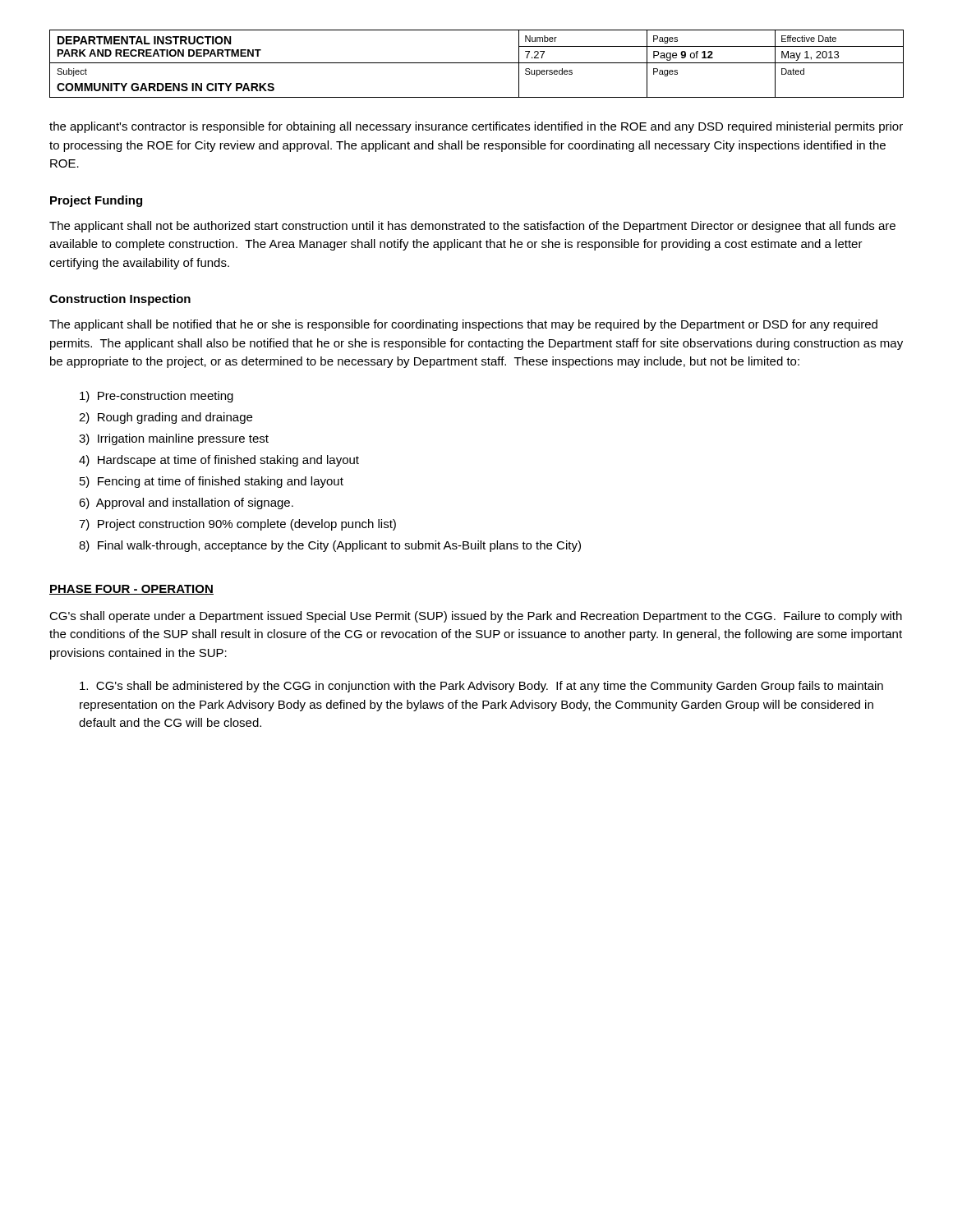Point to the element starting "8) Final walk-through, acceptance by the City (Applicant"
953x1232 pixels.
point(330,545)
